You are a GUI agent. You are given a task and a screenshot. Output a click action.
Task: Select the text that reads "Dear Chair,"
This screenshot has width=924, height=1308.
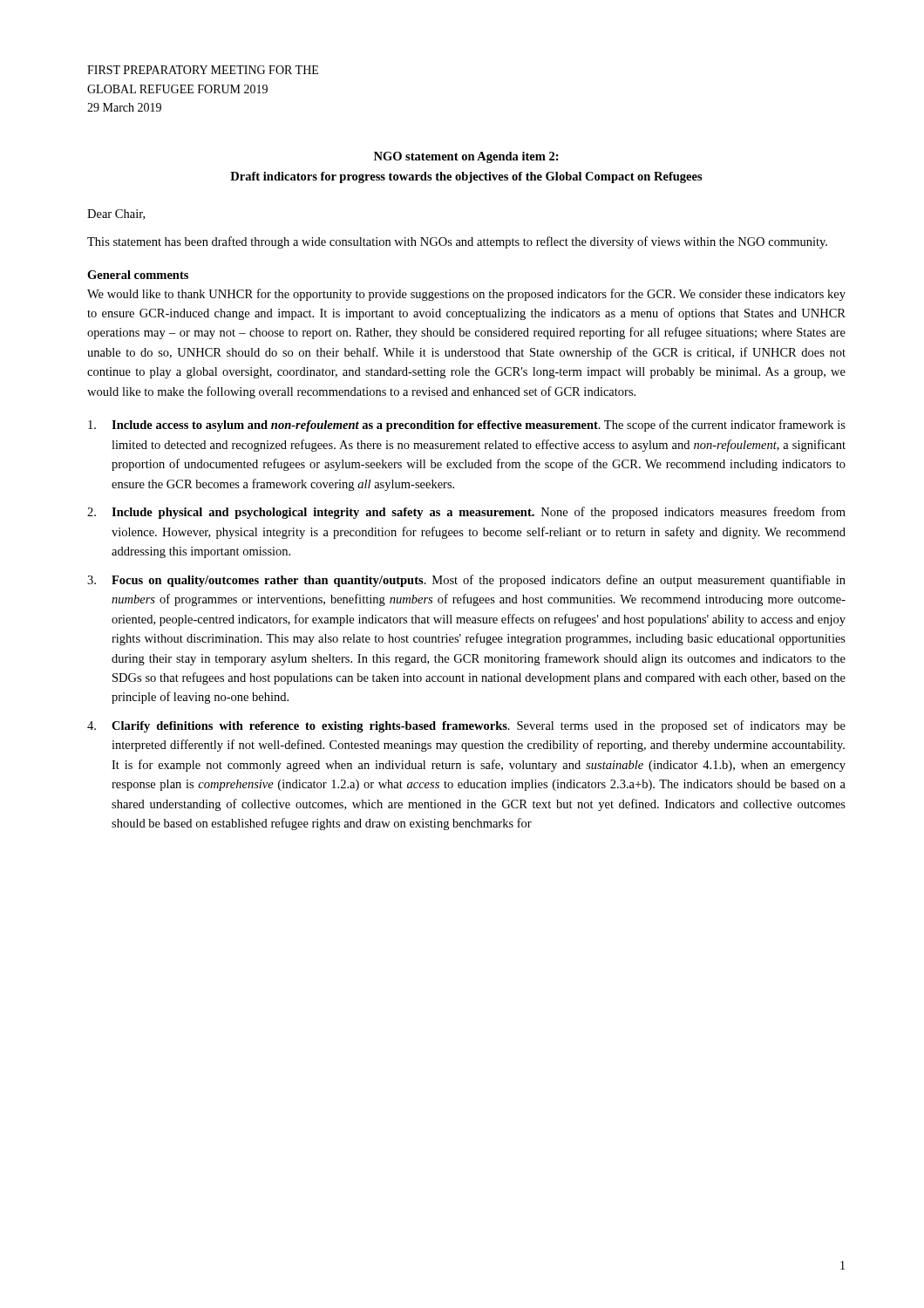(x=116, y=214)
